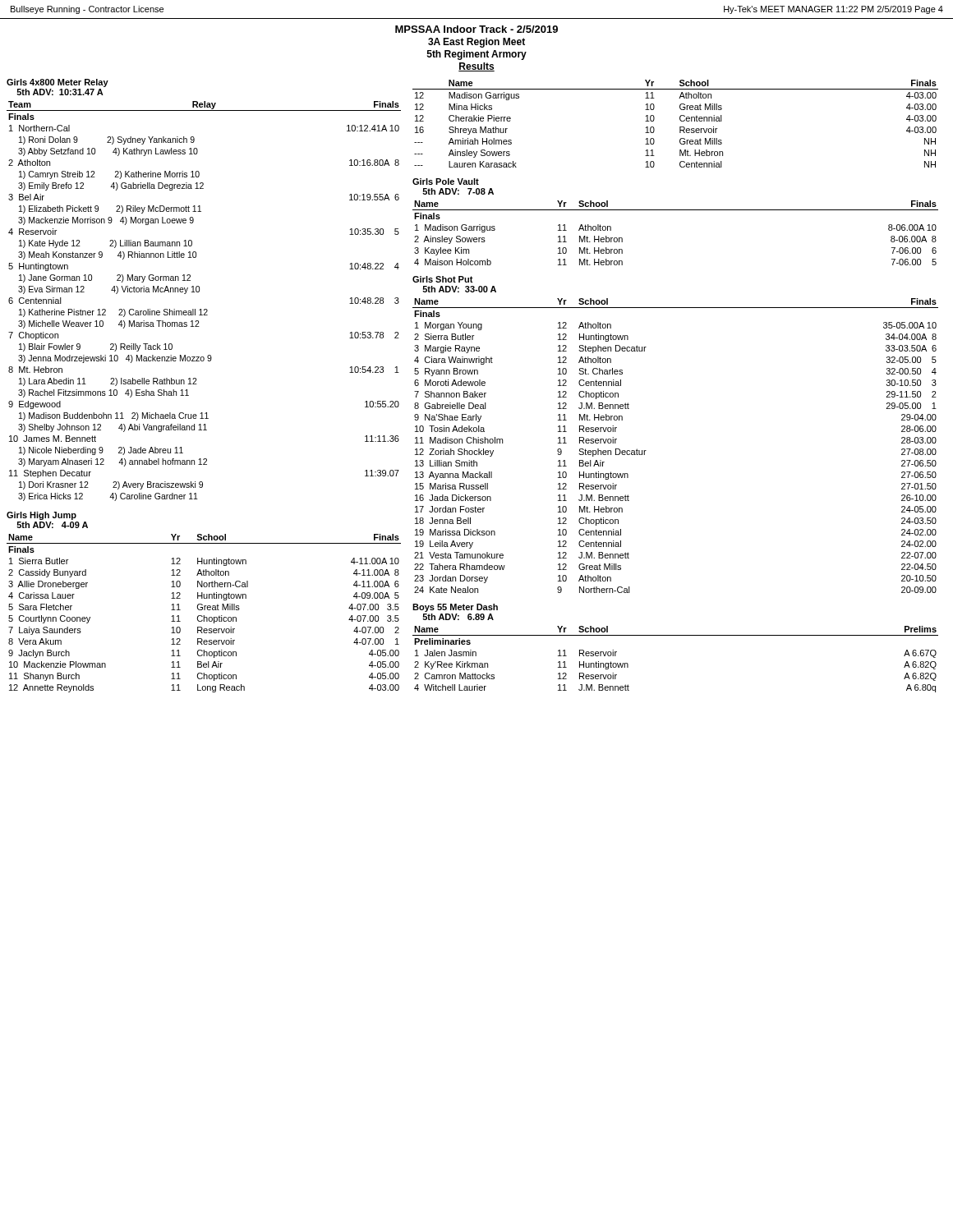Click on the table containing "2 Ky'Ree Kirkman"
The height and width of the screenshot is (1232, 953).
click(x=675, y=658)
